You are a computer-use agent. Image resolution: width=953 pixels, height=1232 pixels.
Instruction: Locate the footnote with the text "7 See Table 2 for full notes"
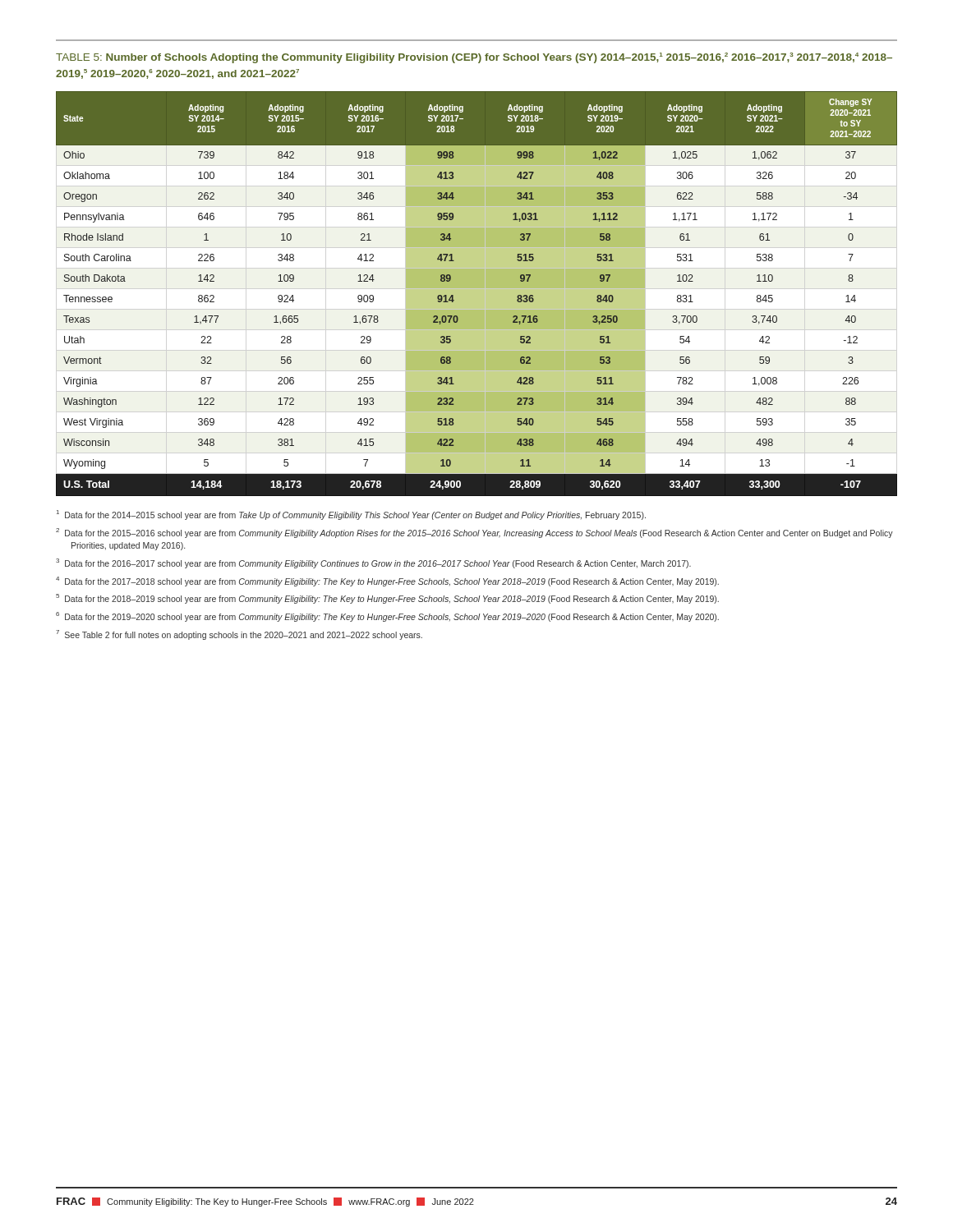[239, 634]
